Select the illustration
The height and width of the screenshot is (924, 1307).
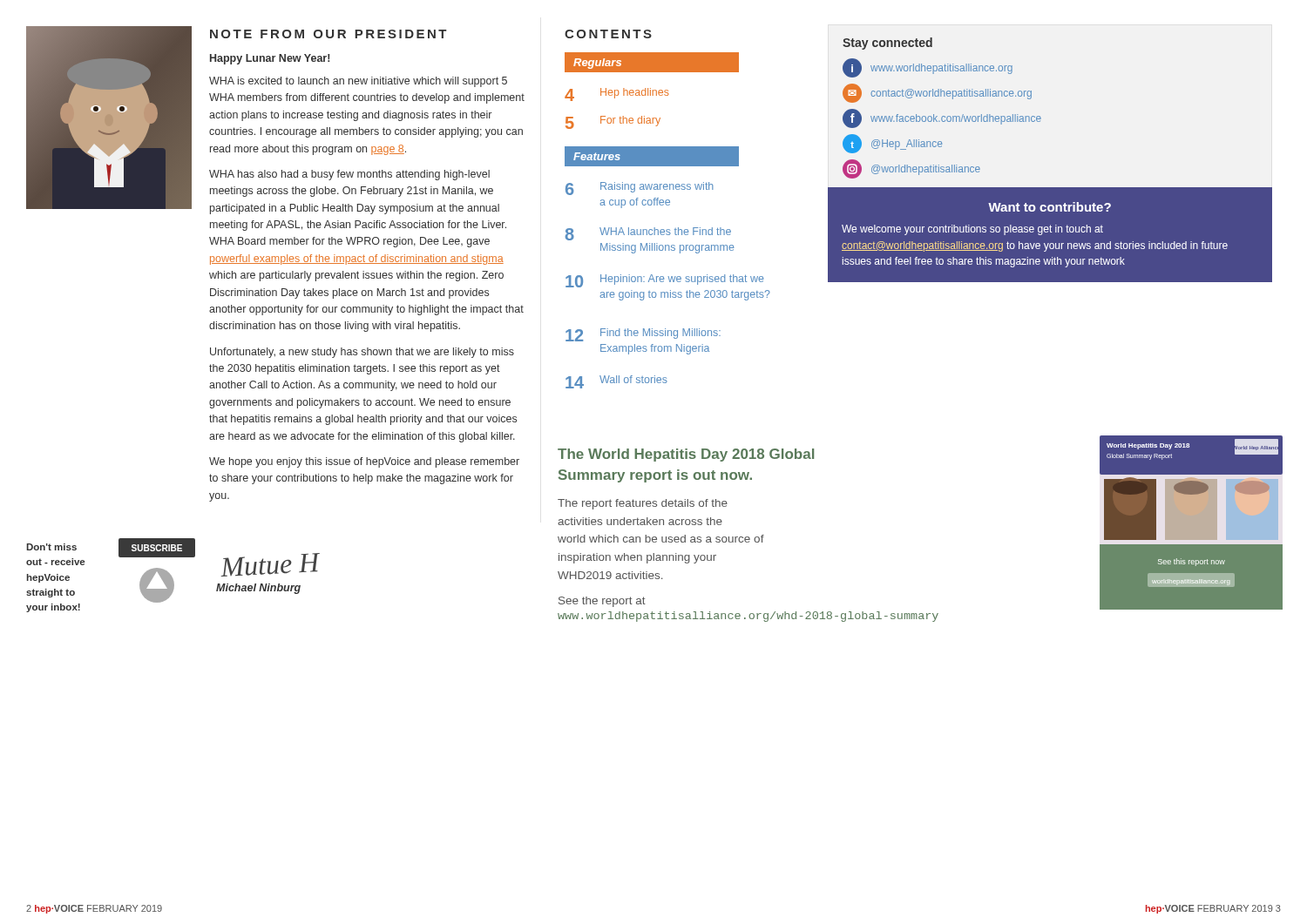point(286,560)
